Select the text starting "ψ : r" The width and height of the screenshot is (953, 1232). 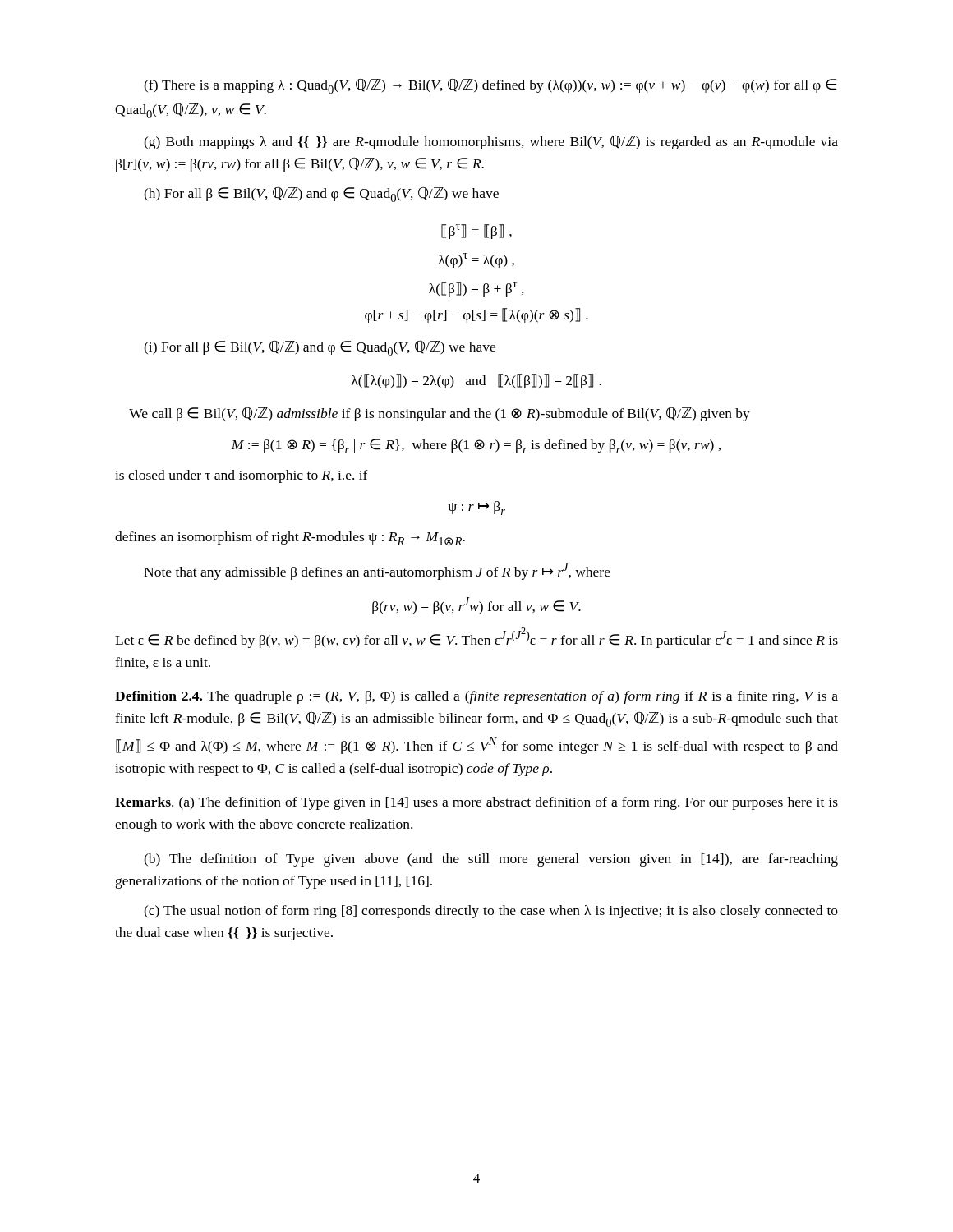click(476, 508)
